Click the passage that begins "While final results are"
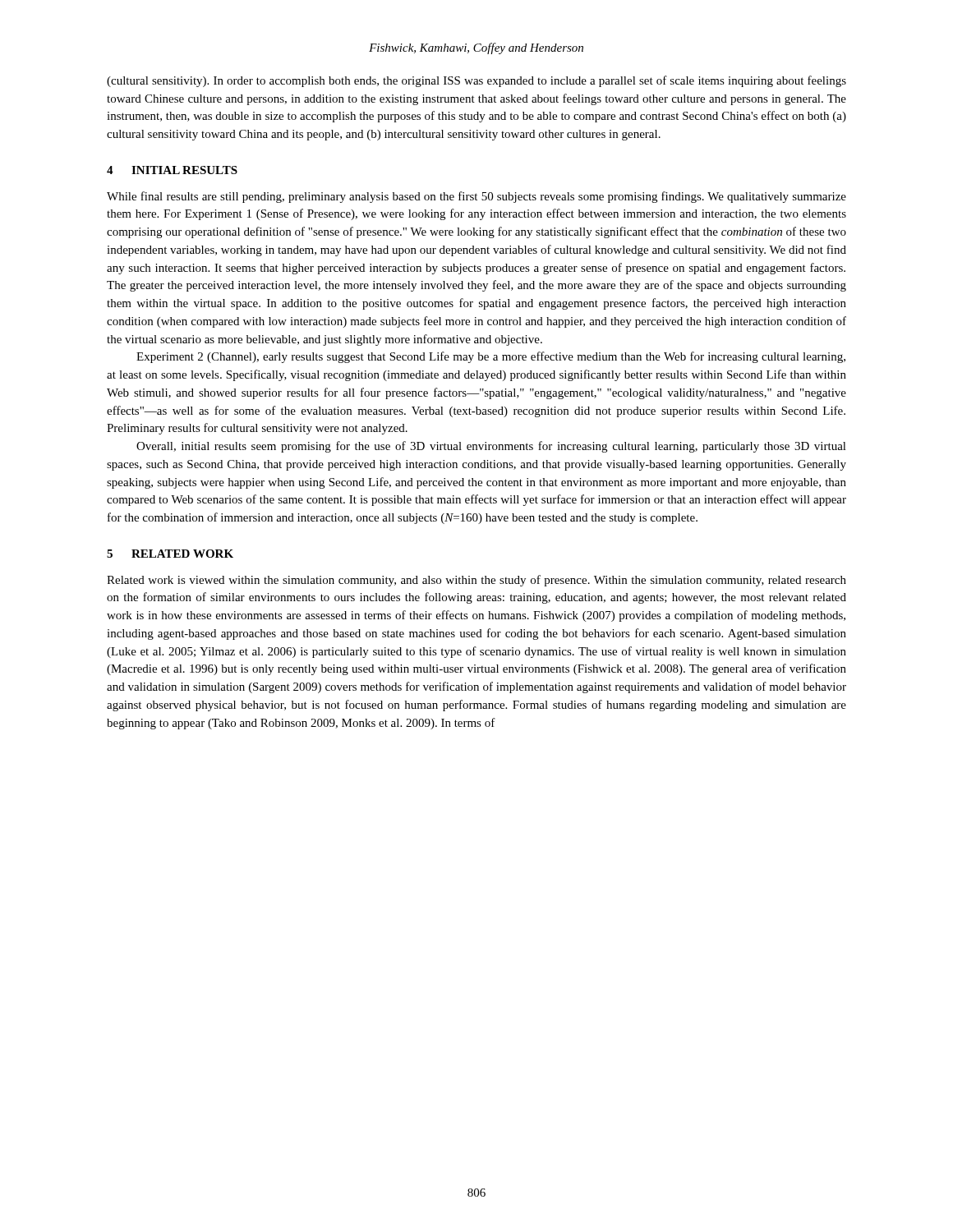This screenshot has width=953, height=1232. pos(476,357)
